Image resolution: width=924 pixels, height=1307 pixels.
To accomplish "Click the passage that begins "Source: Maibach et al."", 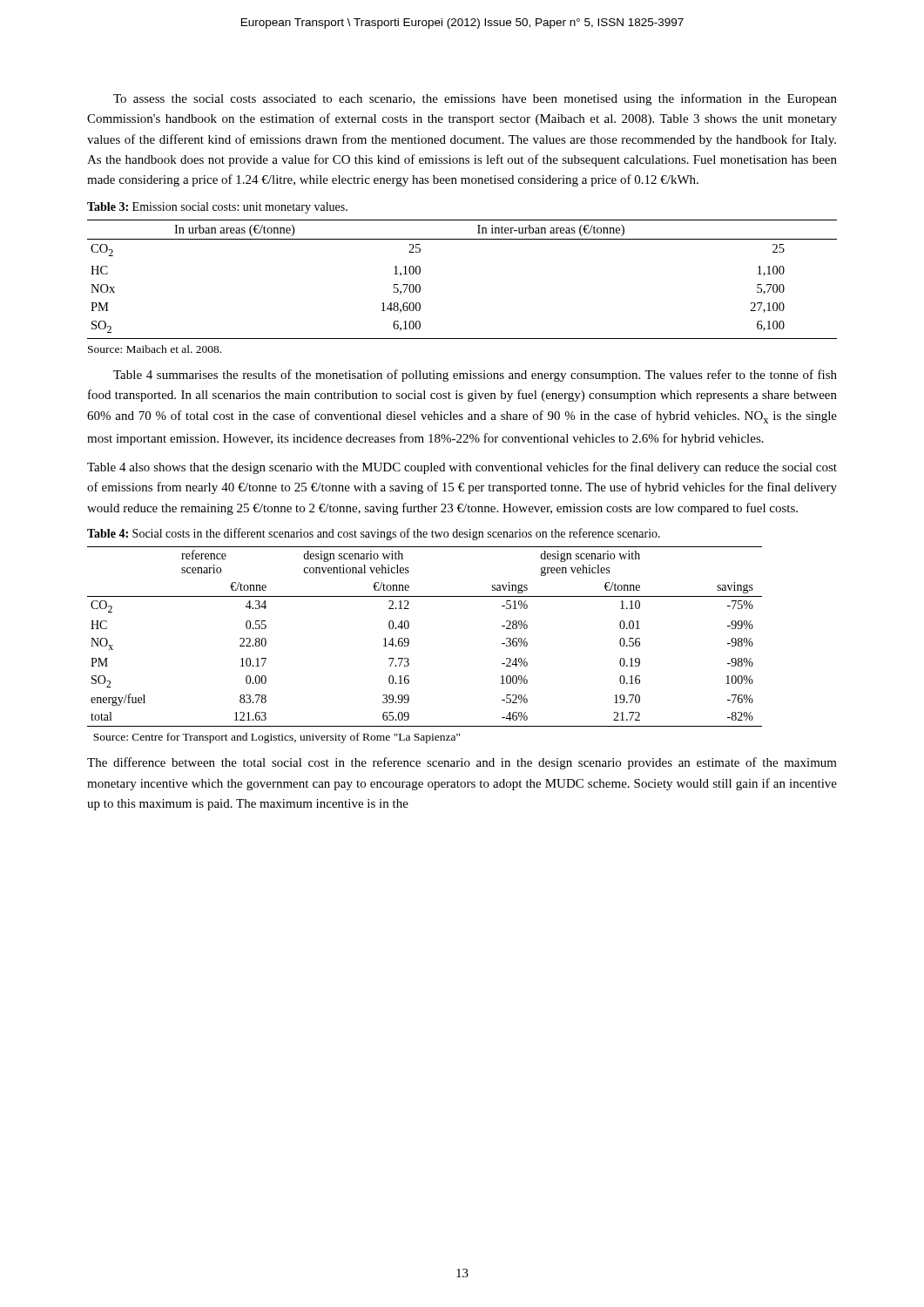I will pyautogui.click(x=155, y=349).
